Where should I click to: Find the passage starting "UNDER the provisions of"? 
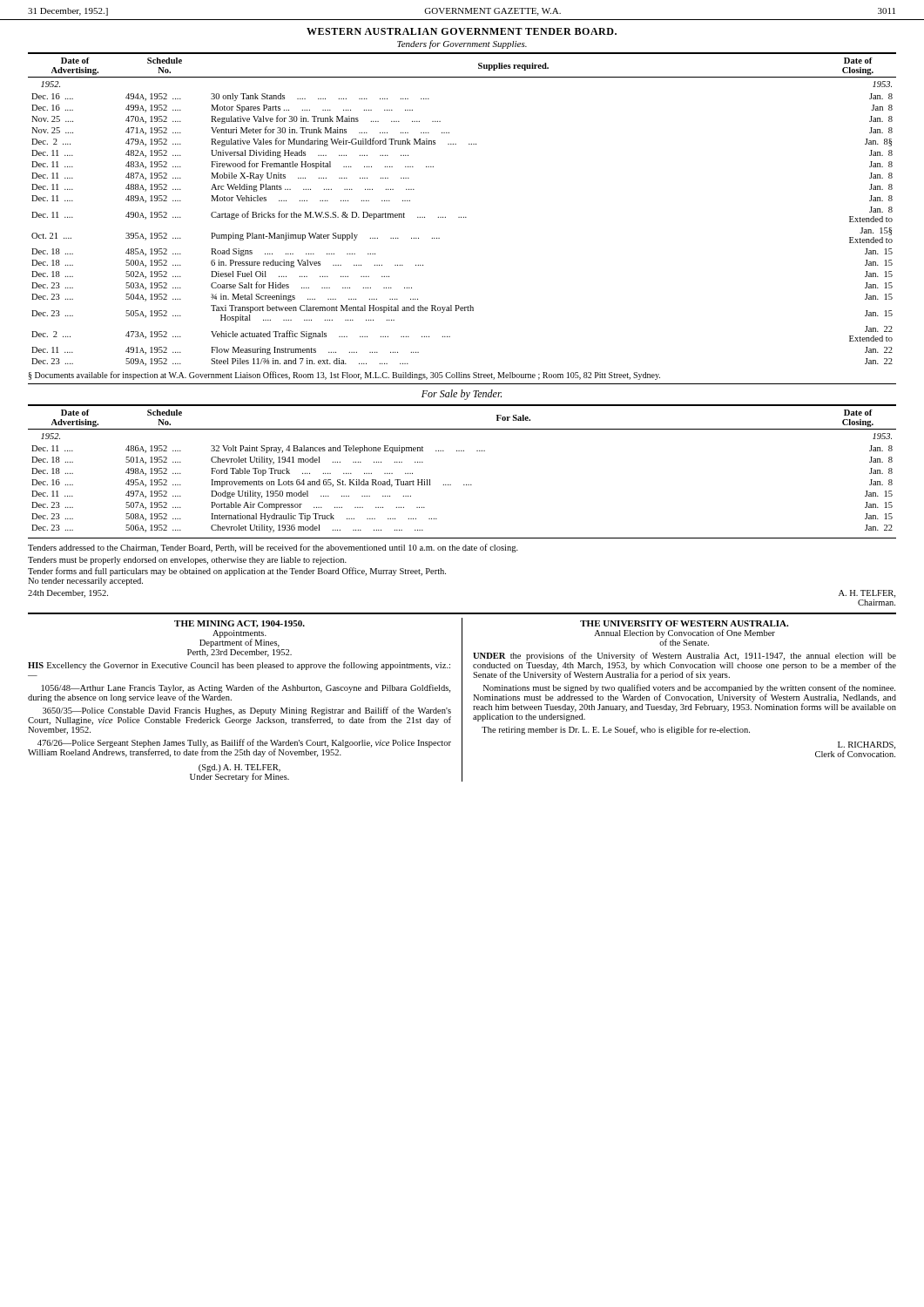[x=684, y=705]
